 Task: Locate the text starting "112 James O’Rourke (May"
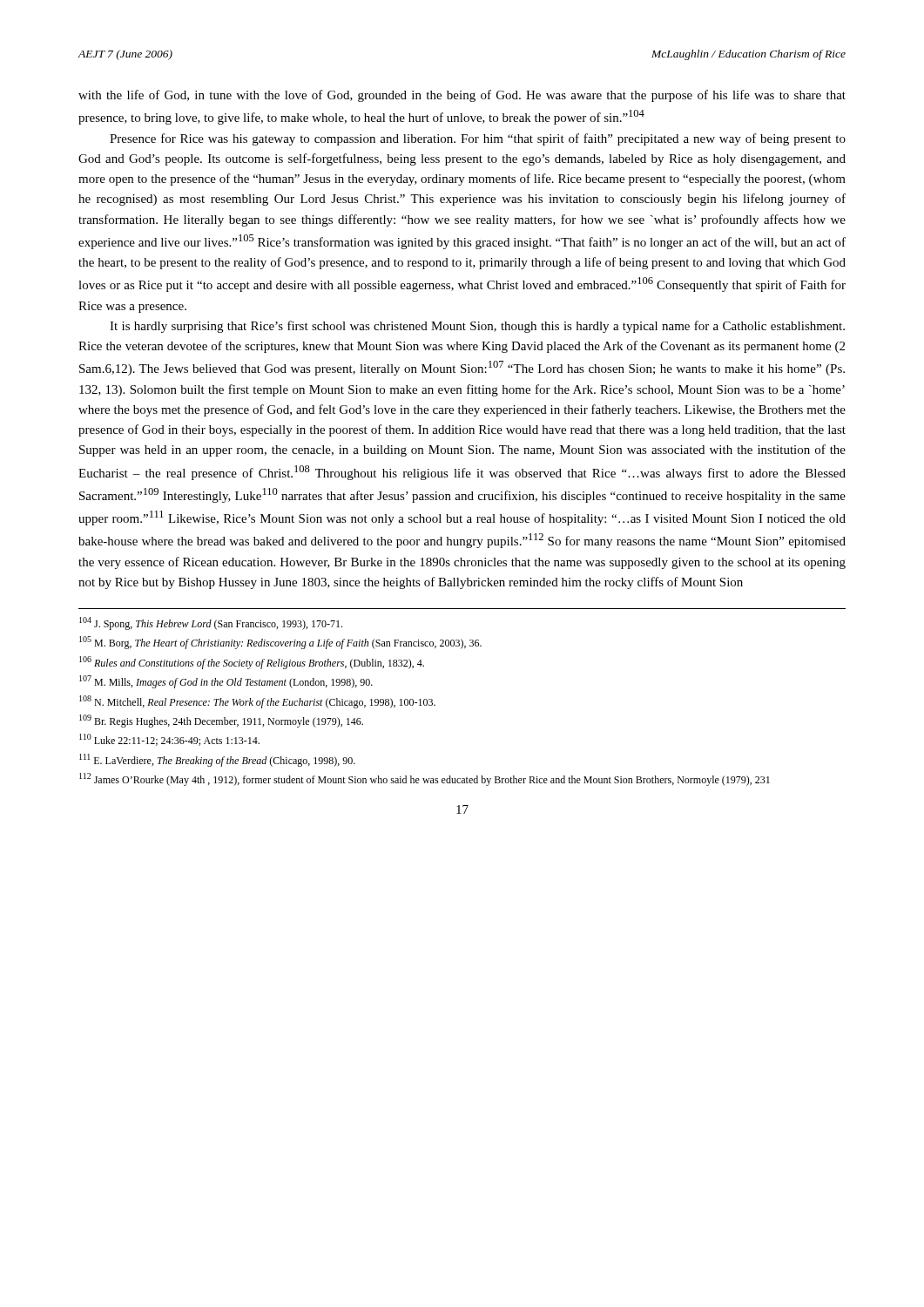pyautogui.click(x=424, y=779)
